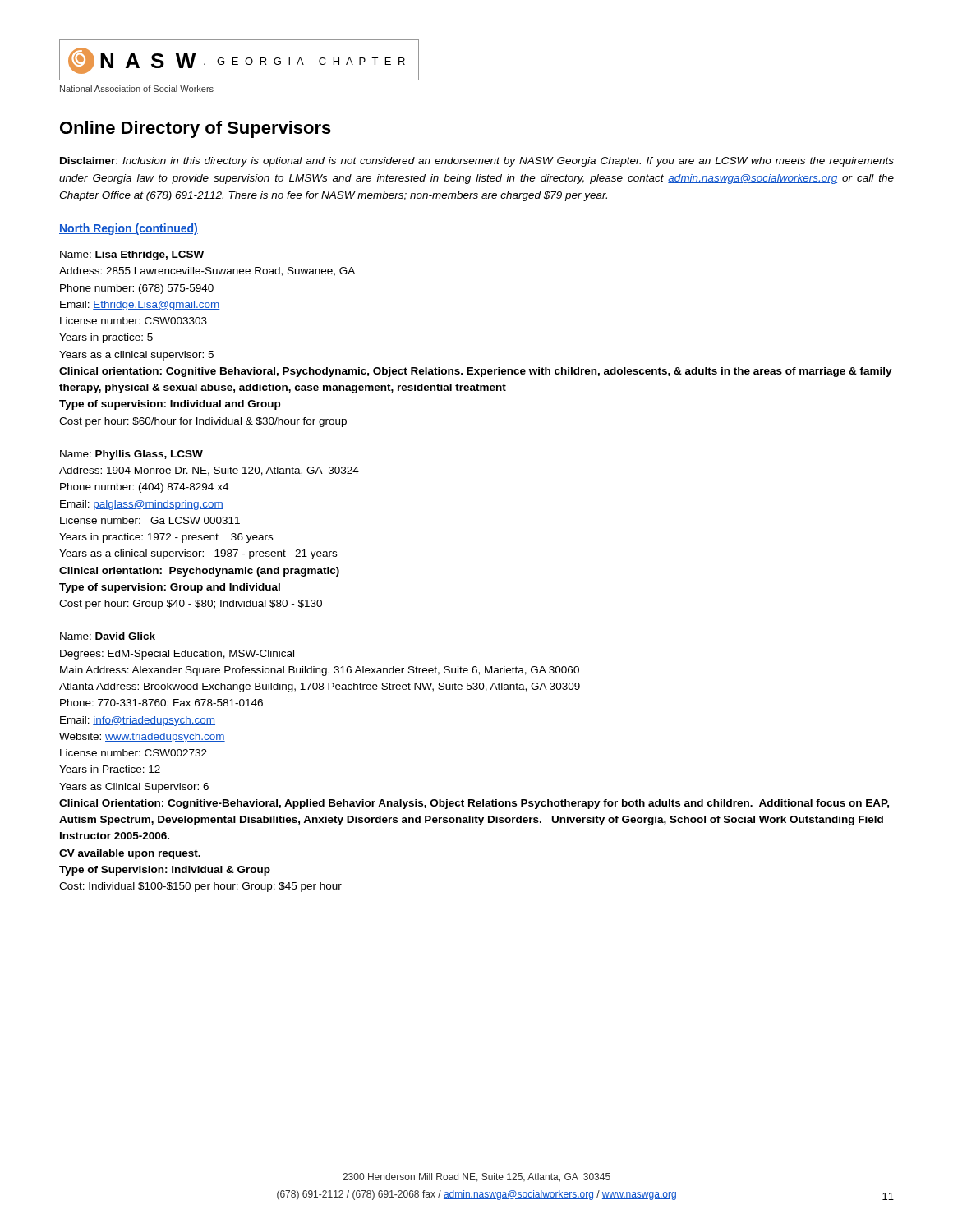Select the region starting "Name: David Glick Degrees: EdM-Special Education,"
The height and width of the screenshot is (1232, 953).
click(x=108, y=636)
